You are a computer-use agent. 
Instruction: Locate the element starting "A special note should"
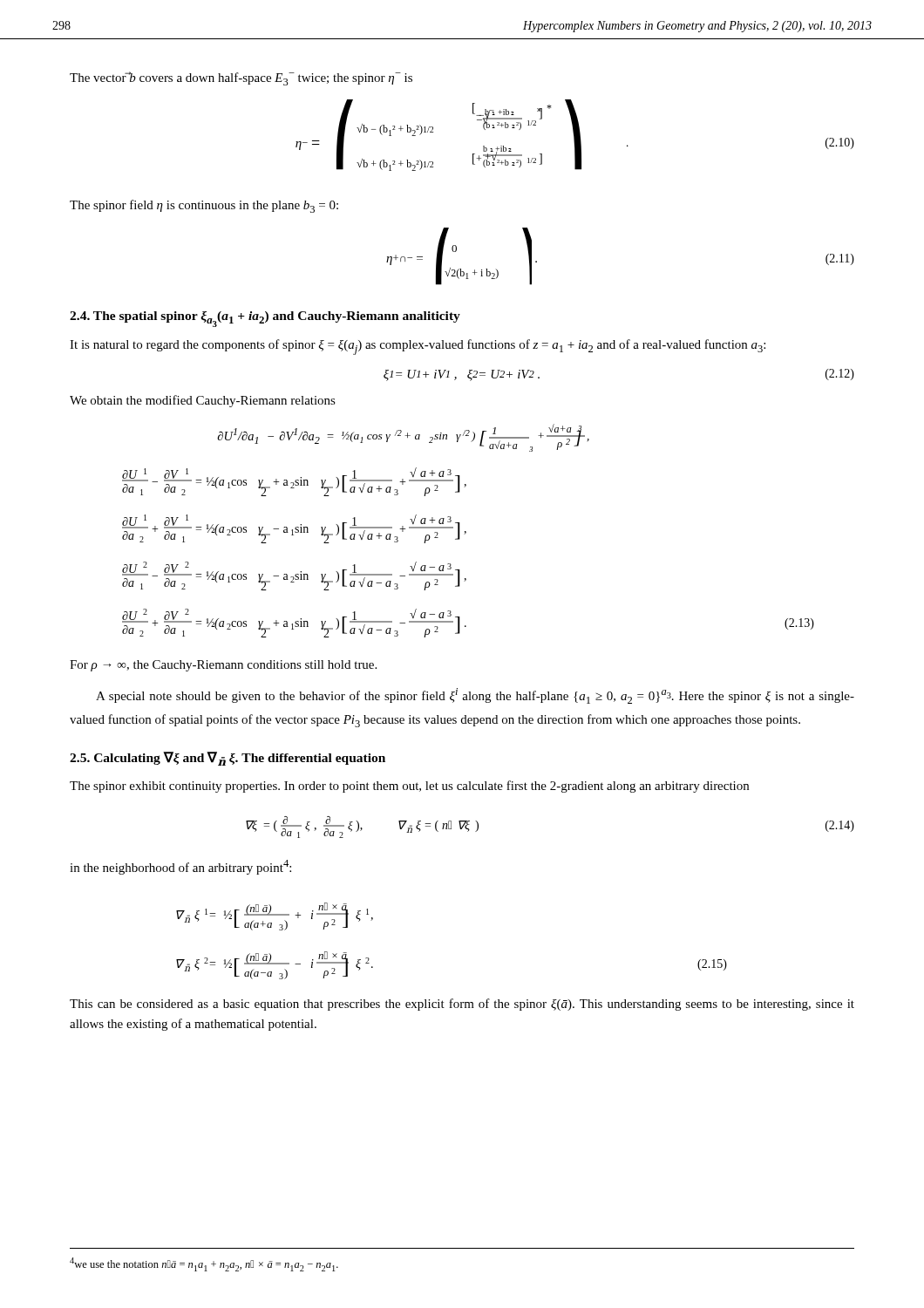462,708
